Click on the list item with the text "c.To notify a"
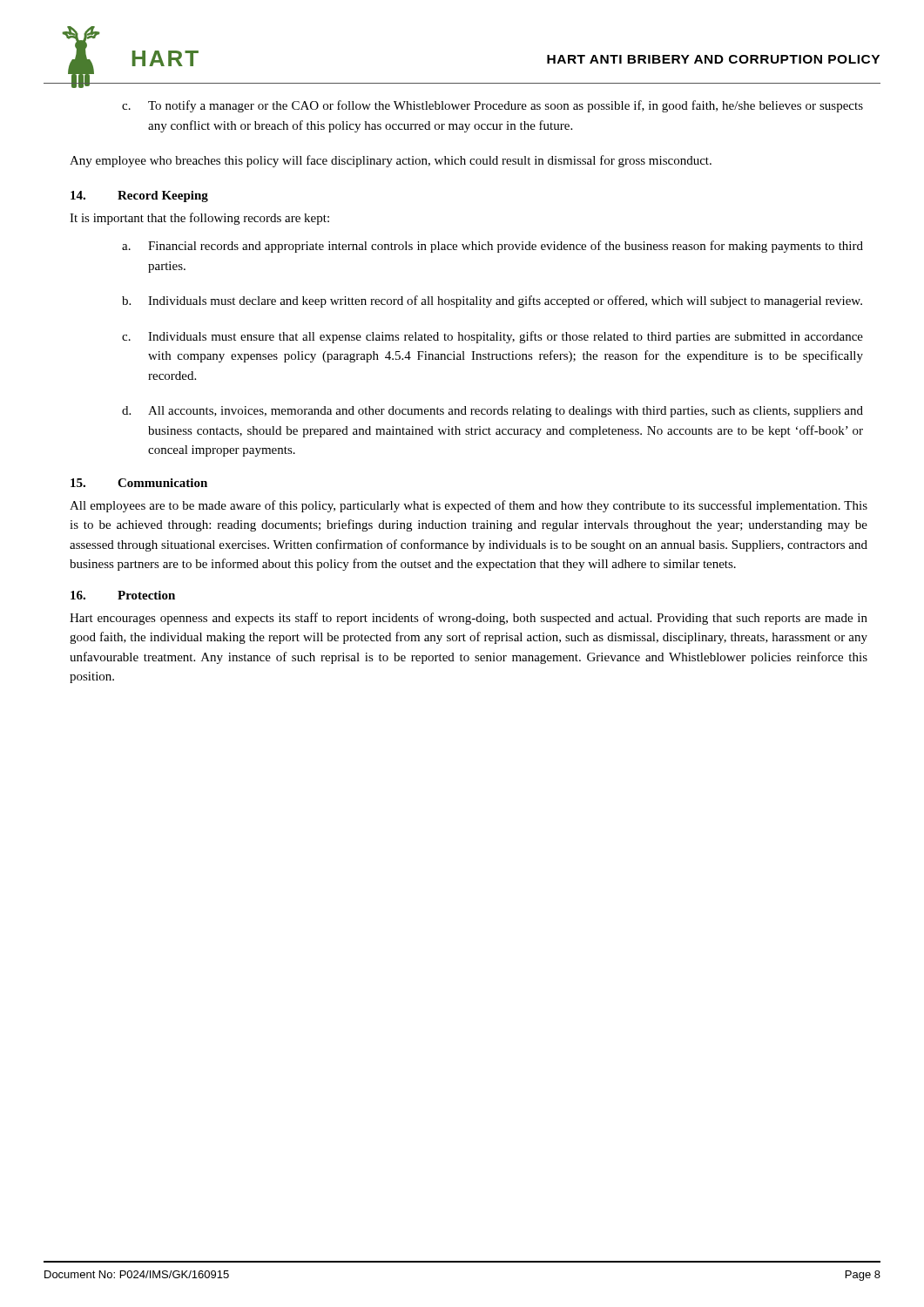Screen dimensions: 1307x924 pos(492,115)
